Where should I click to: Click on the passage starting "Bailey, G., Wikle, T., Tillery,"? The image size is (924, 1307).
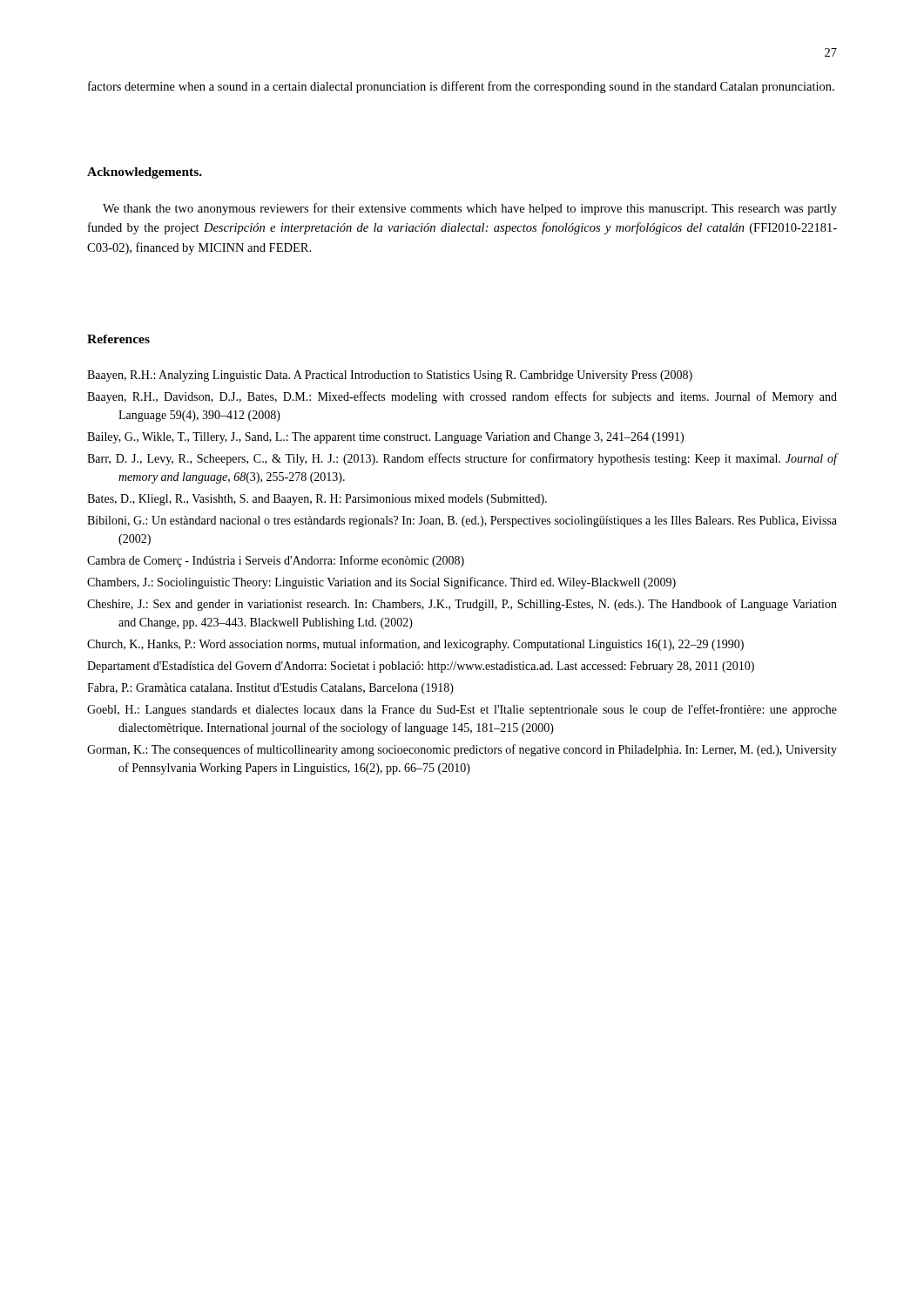pos(386,437)
